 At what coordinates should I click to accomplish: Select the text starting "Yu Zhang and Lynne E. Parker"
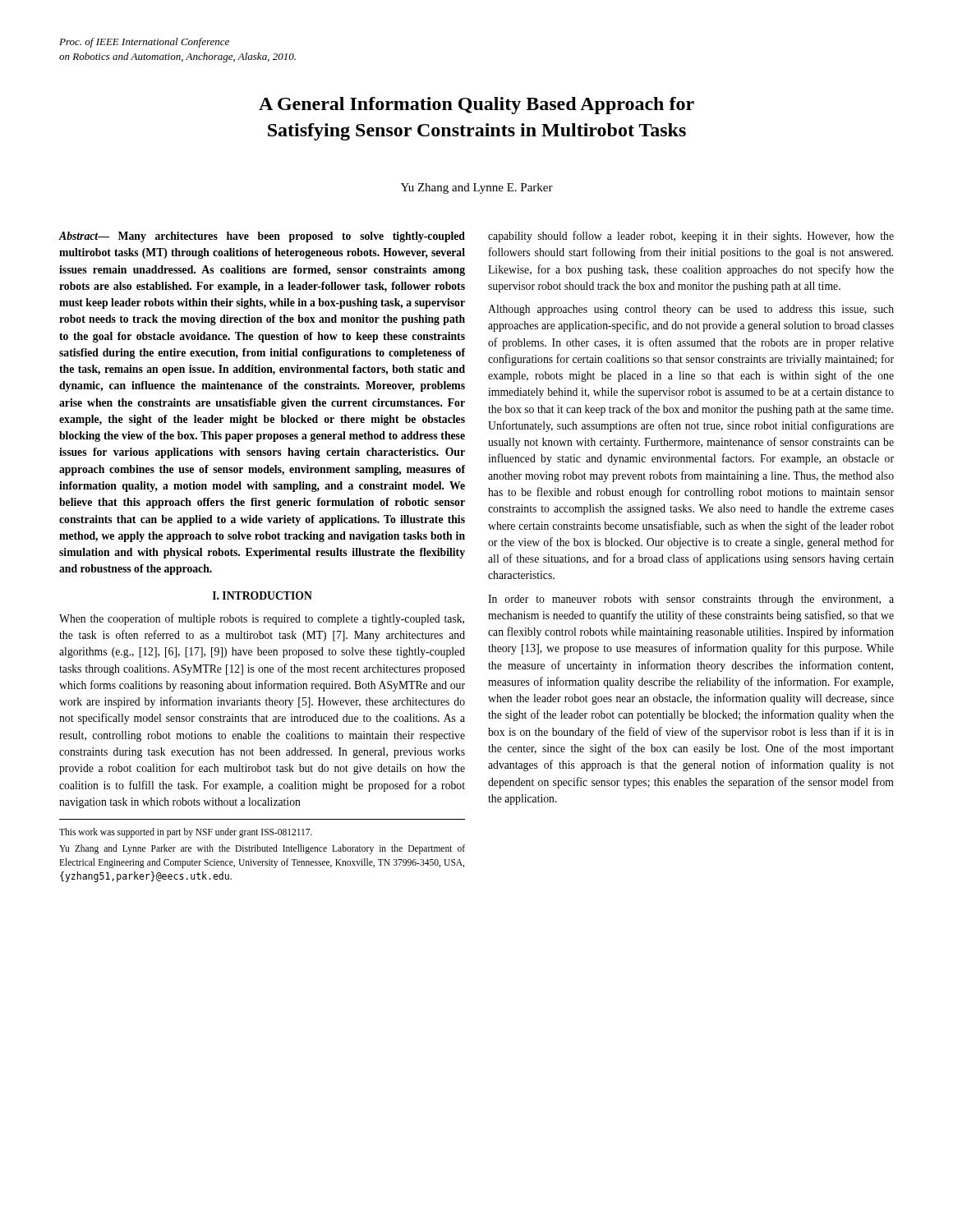click(x=476, y=188)
